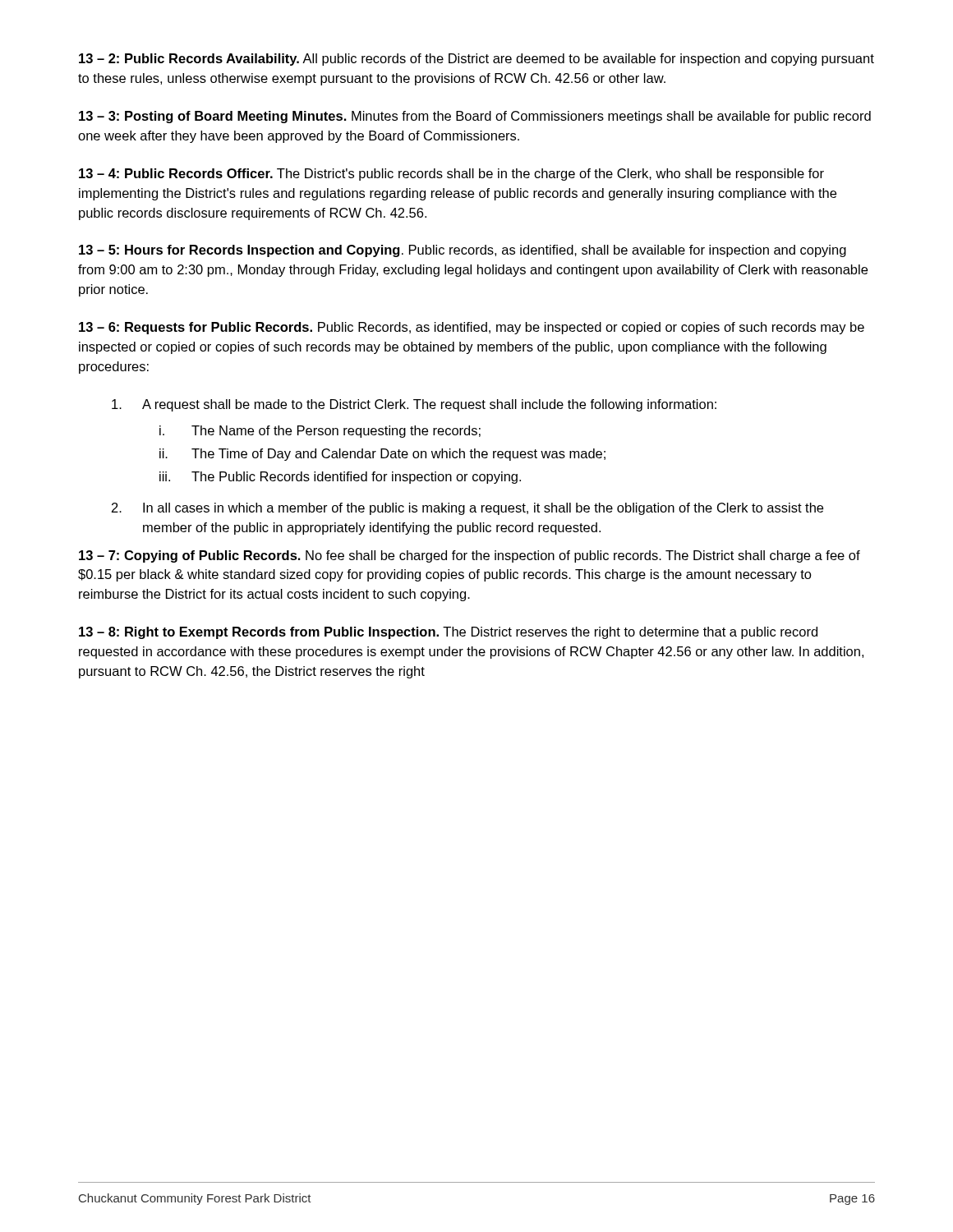Click the passage that begins "A request shall be made"
Image resolution: width=953 pixels, height=1232 pixels.
[x=493, y=443]
